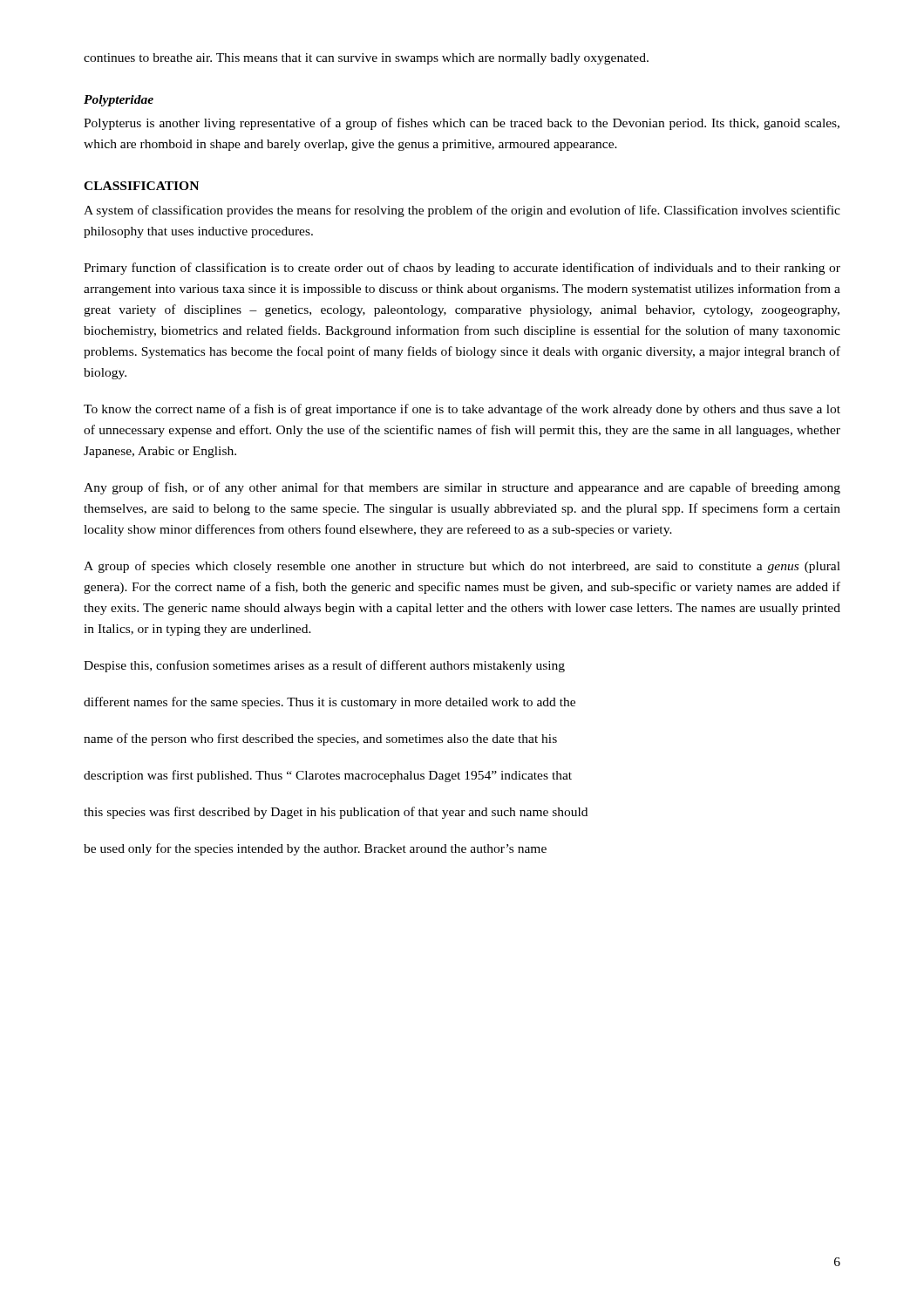Click on the text block with the text "A group of"
This screenshot has height=1308, width=924.
click(462, 598)
